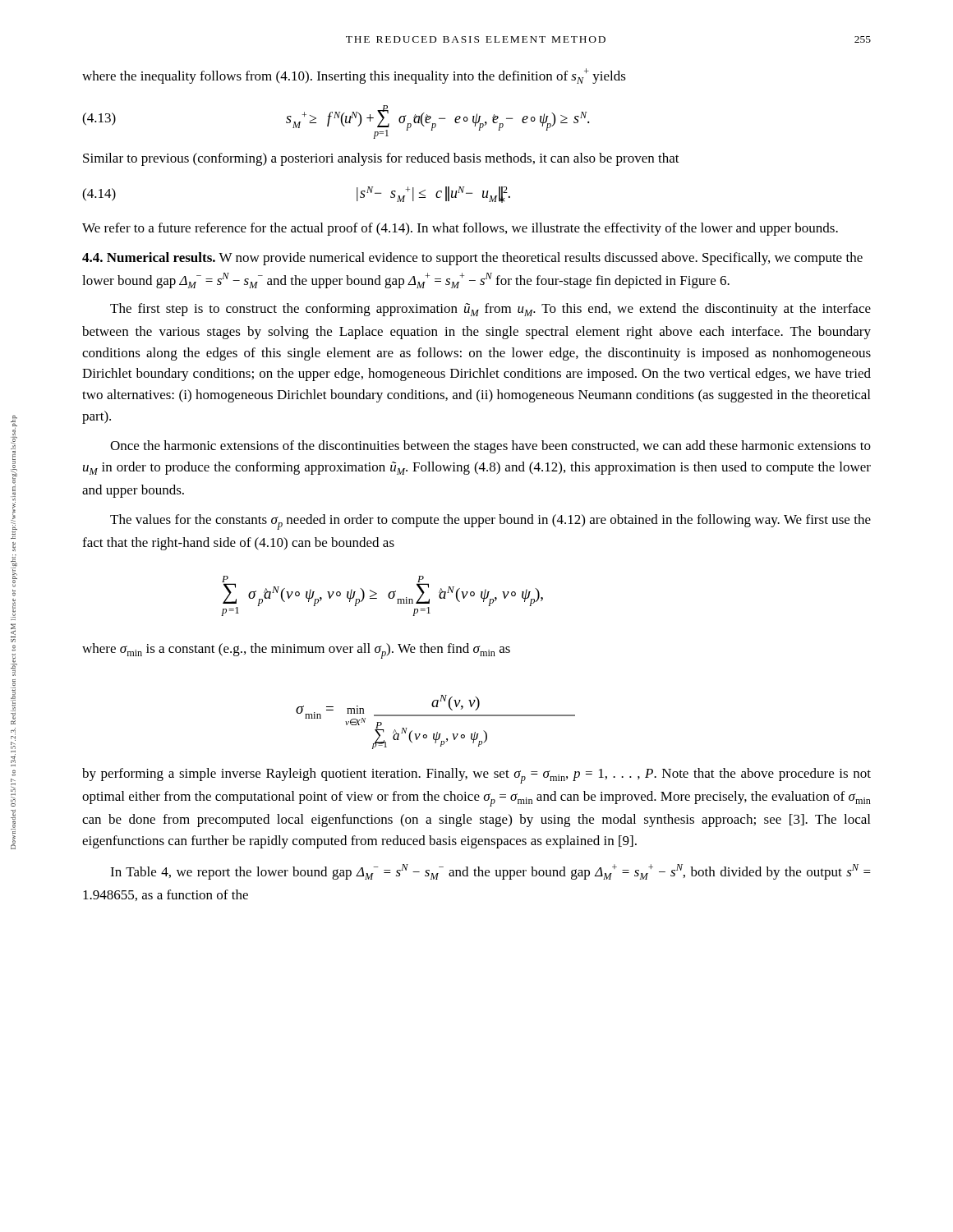Image resolution: width=953 pixels, height=1232 pixels.
Task: Find the section header that says "4.4. Numerical results. W now provide numerical evidence"
Action: [472, 270]
